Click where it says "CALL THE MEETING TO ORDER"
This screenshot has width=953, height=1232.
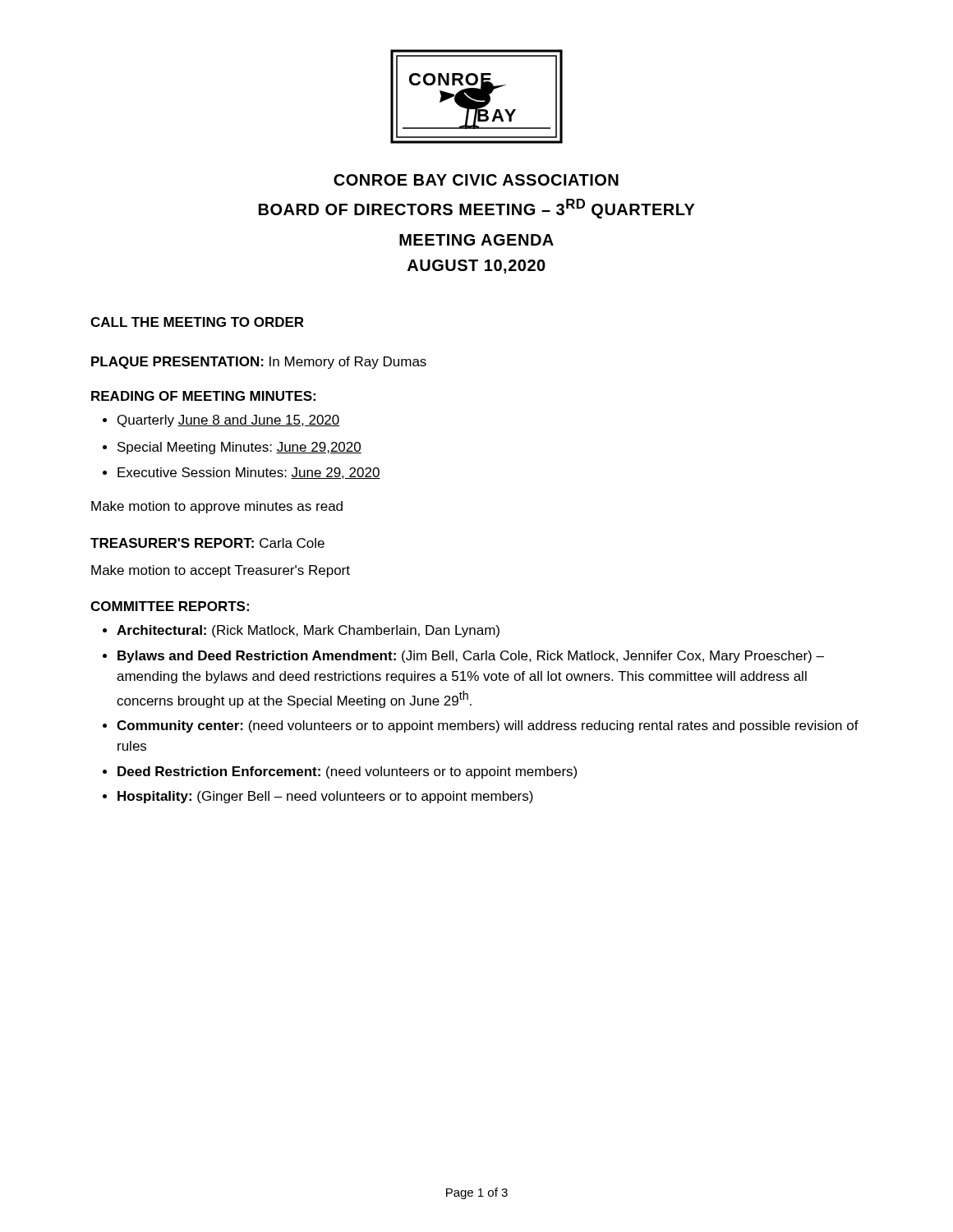[197, 322]
